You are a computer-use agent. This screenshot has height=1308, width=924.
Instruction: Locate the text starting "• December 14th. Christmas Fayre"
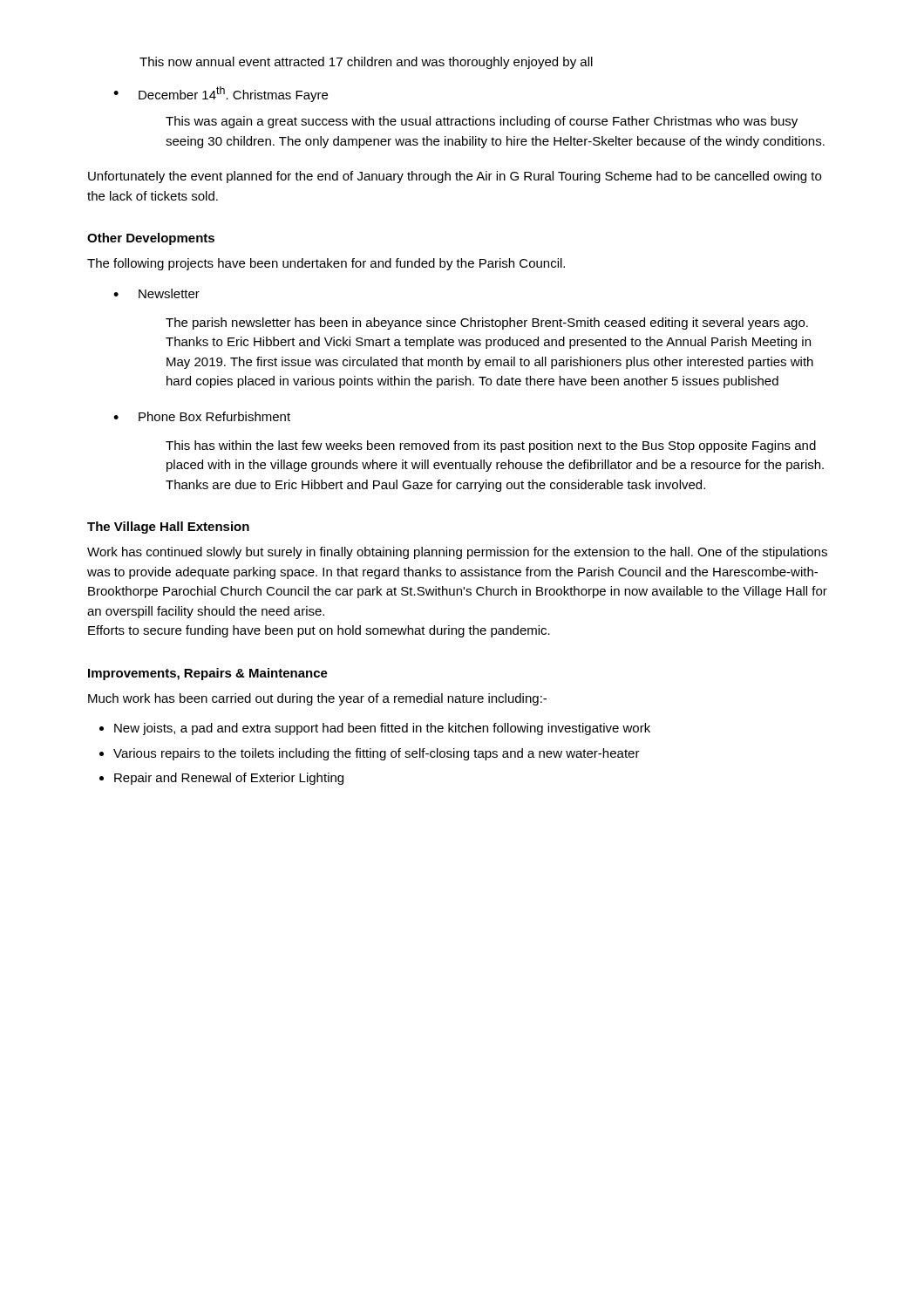pos(221,94)
